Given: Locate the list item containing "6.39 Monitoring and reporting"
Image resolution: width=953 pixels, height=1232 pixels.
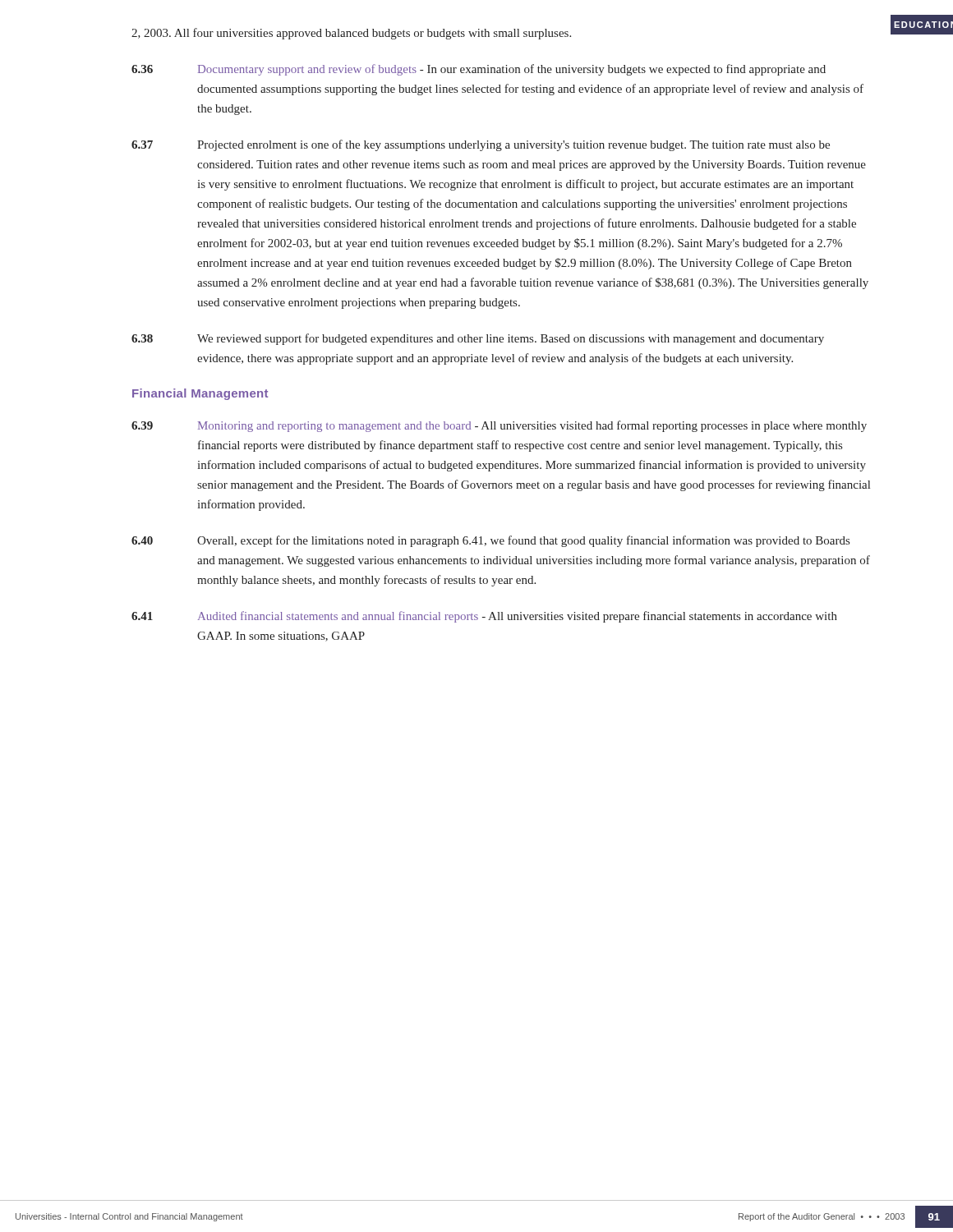Looking at the screenshot, I should [501, 465].
